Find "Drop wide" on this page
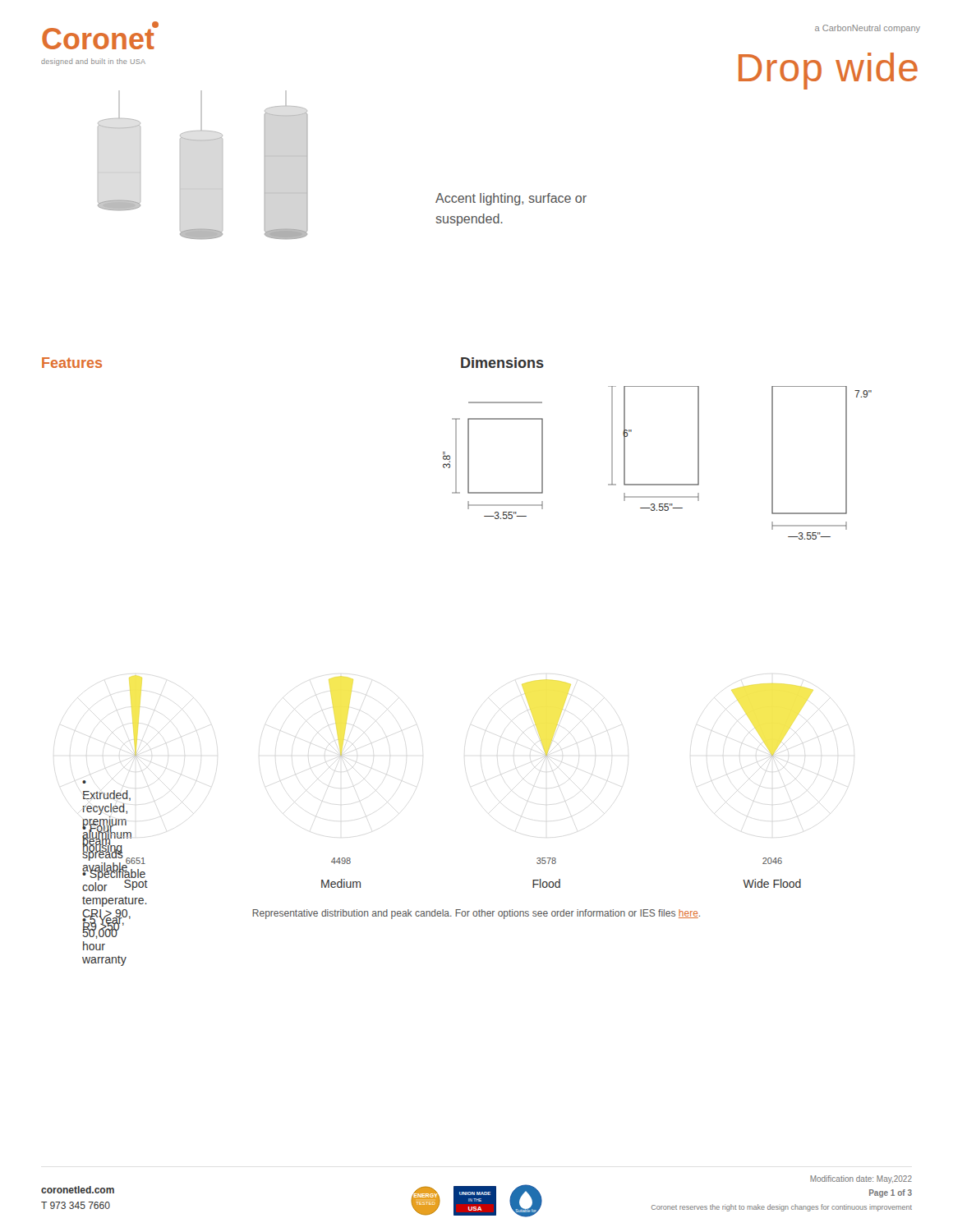 click(828, 68)
